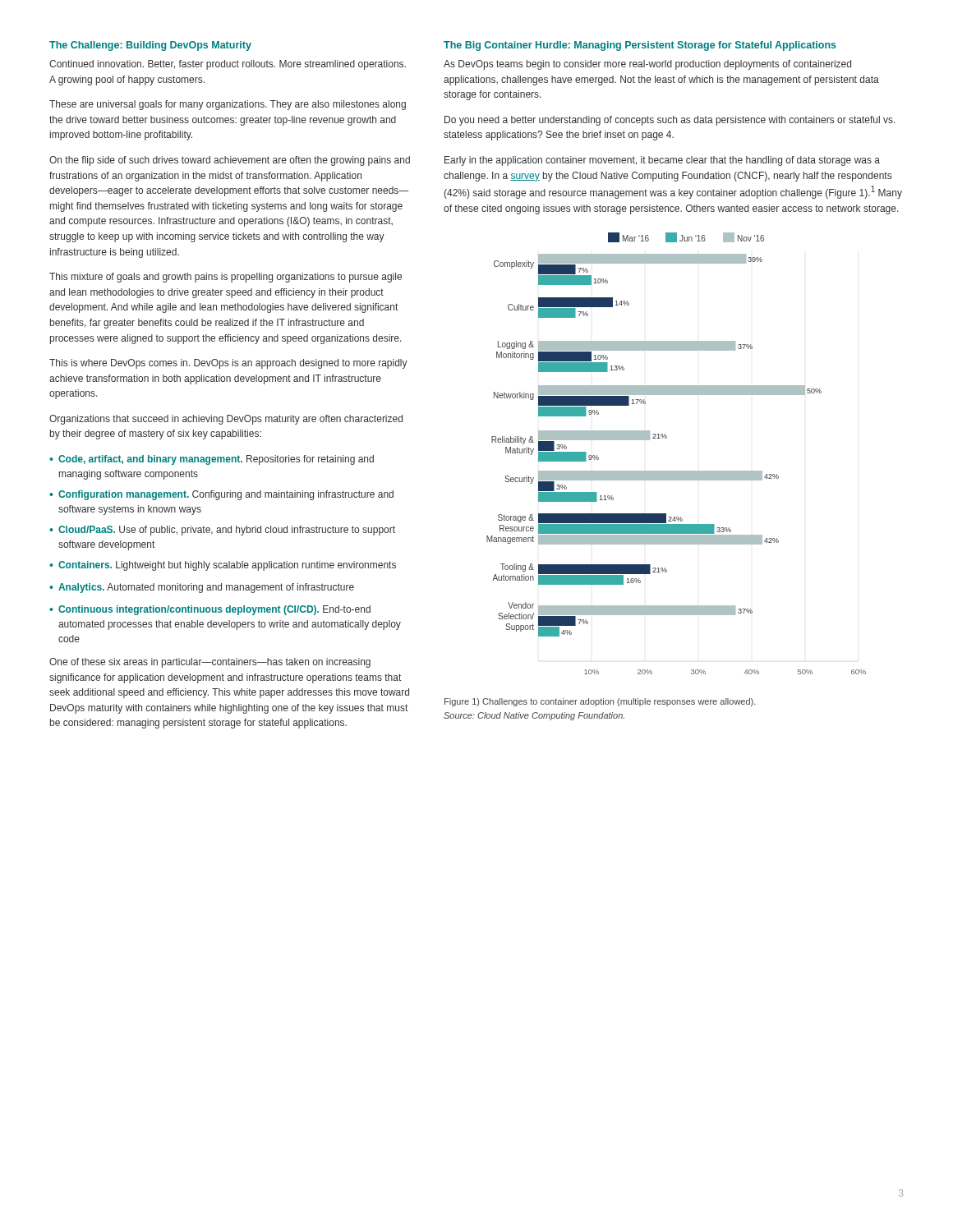
Task: Find the block on this page that starts "•Analytics. Automated monitoring and management of"
Action: pos(230,588)
